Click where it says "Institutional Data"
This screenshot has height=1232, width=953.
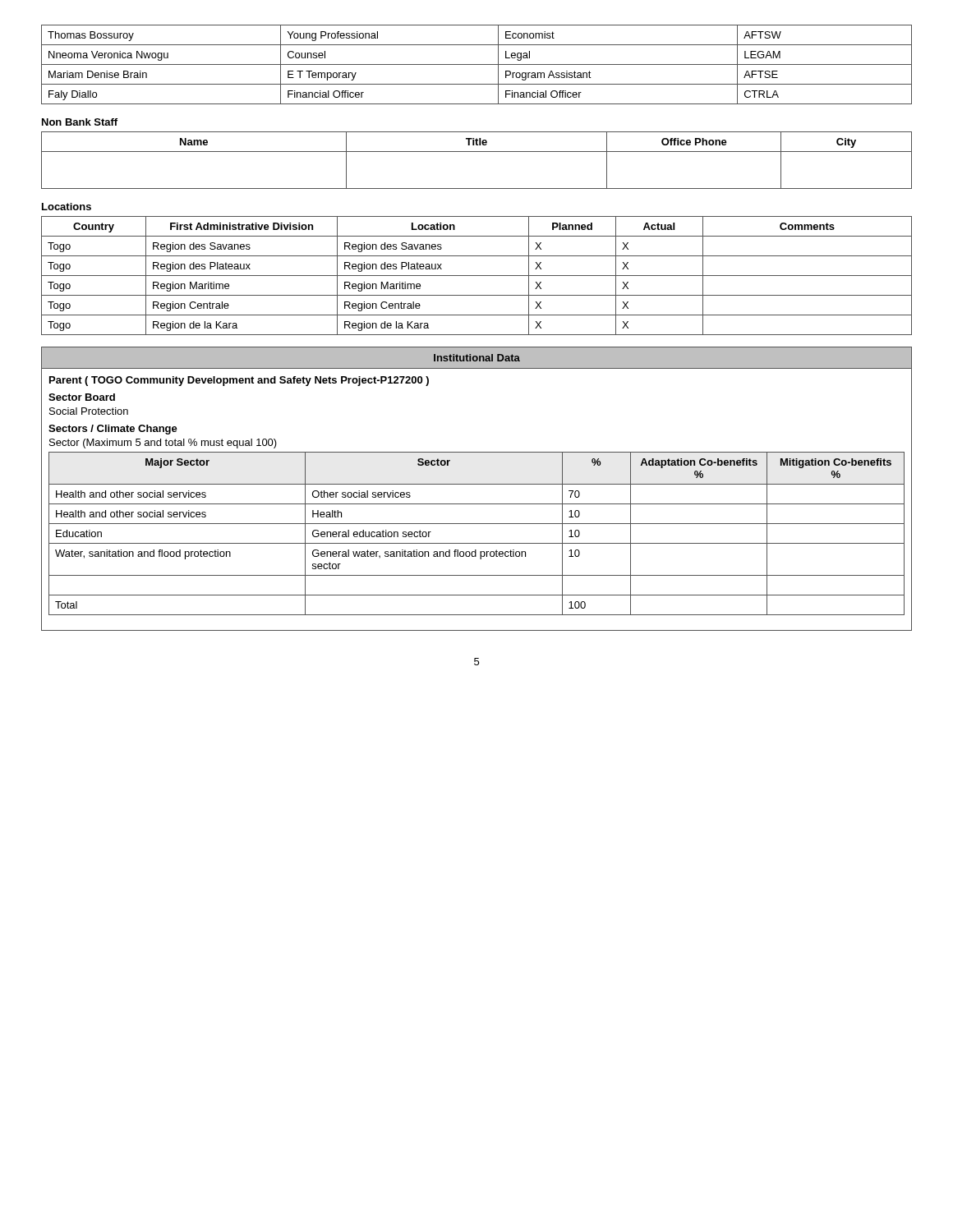[476, 358]
